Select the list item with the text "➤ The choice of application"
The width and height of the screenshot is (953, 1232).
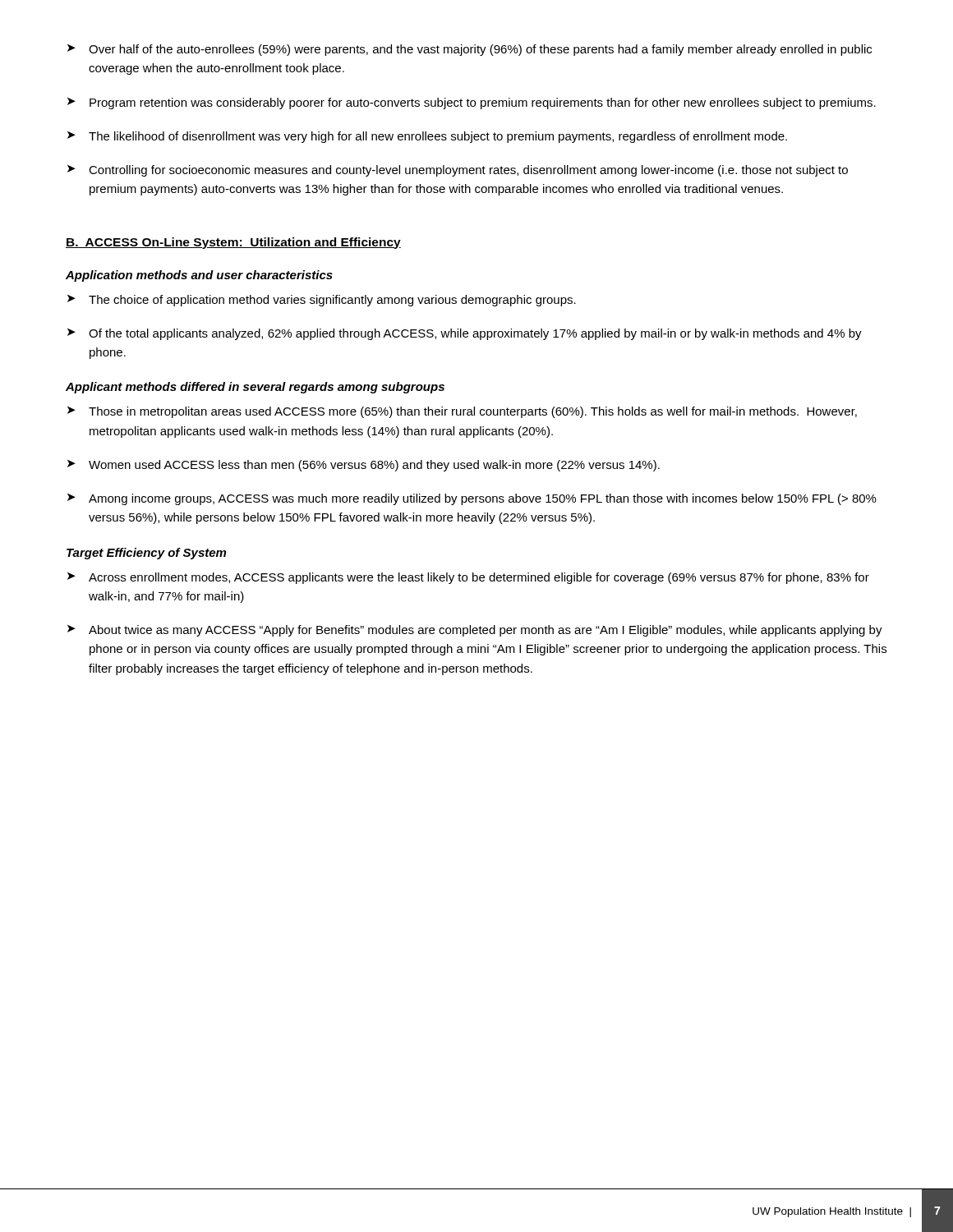point(476,299)
